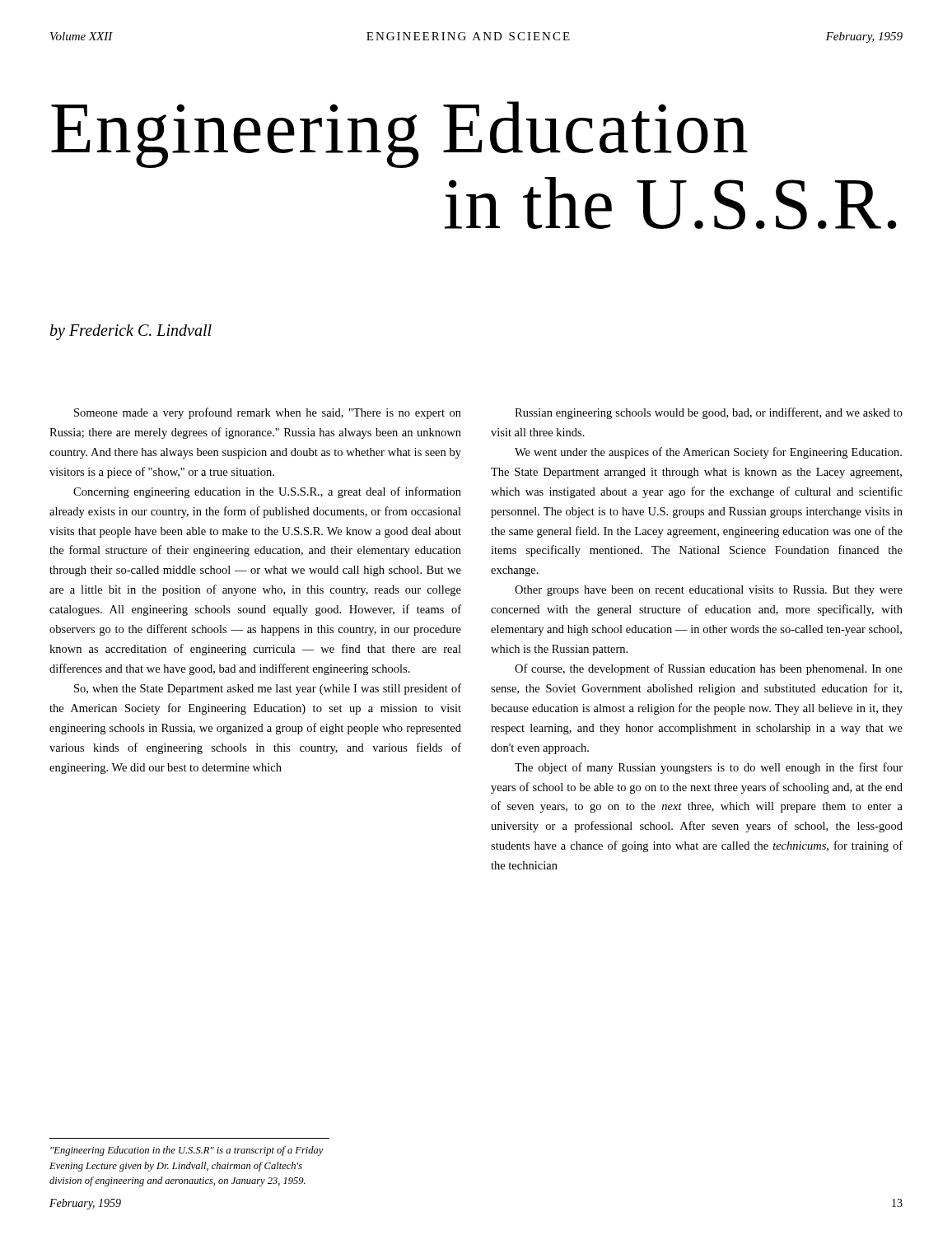Screen dimensions: 1235x952
Task: Find the block on this page that starts ""Engineering Education in the"
Action: tap(186, 1165)
